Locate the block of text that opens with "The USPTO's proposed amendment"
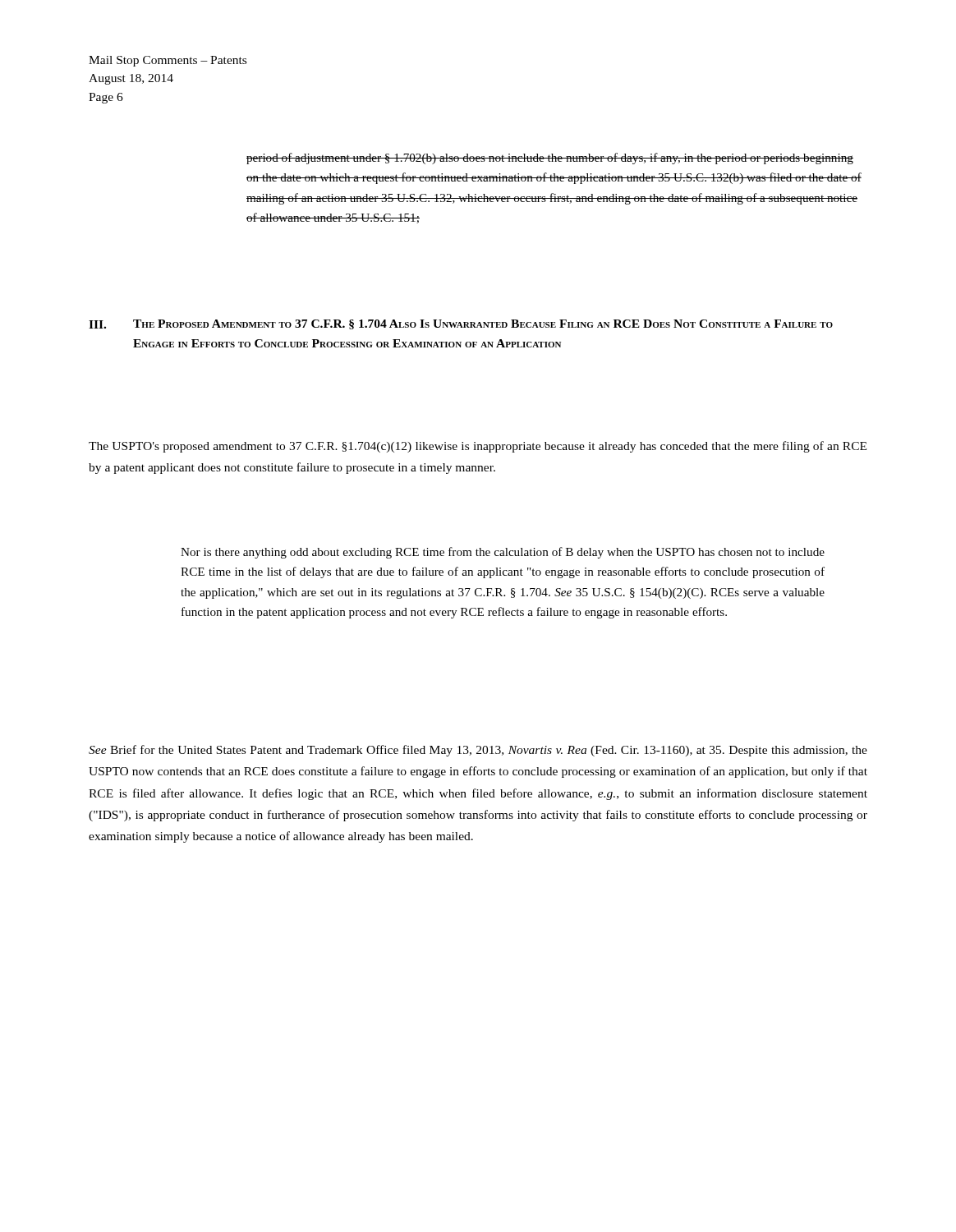 pyautogui.click(x=478, y=456)
